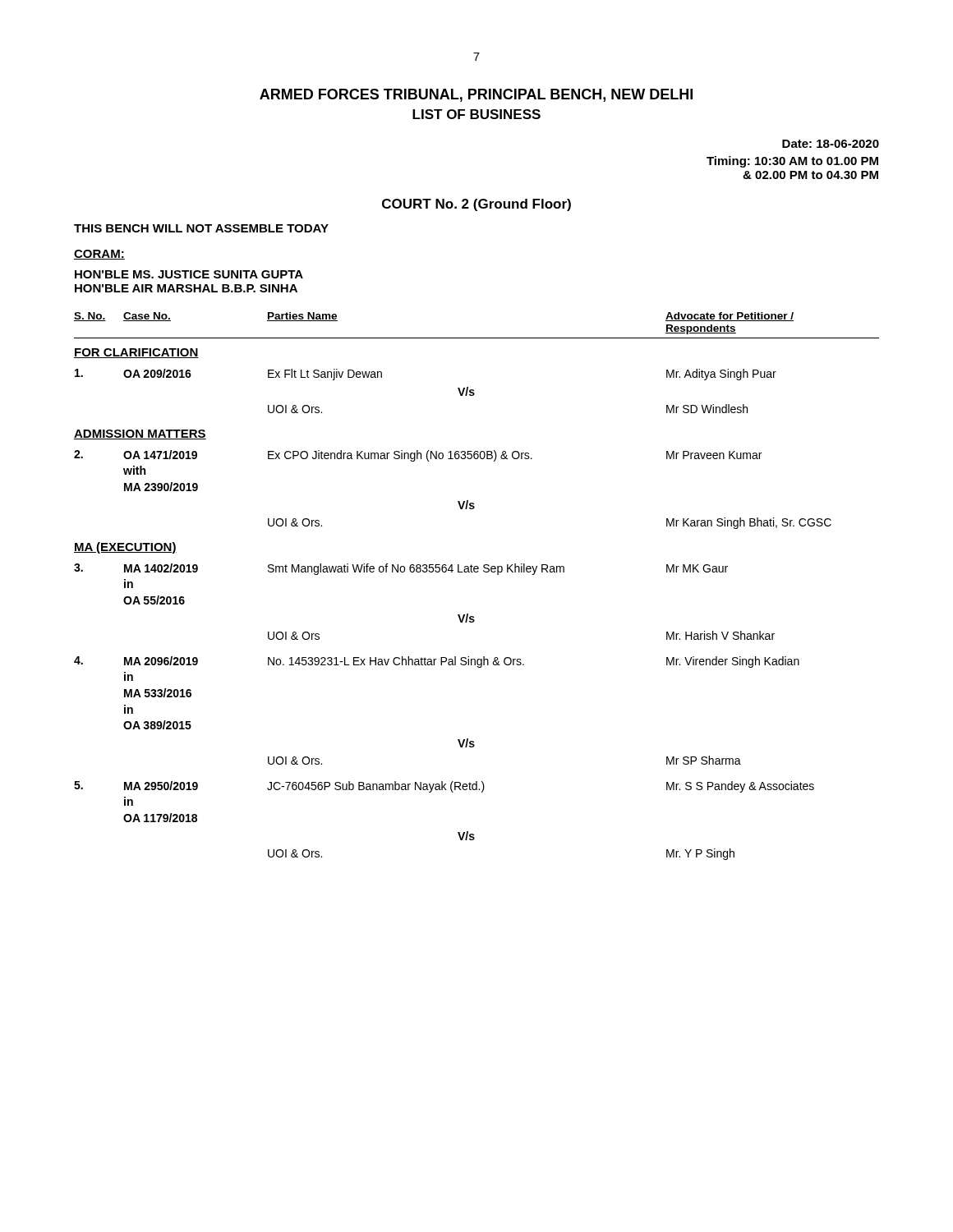The width and height of the screenshot is (953, 1232).
Task: Find the table
Action: (x=476, y=586)
